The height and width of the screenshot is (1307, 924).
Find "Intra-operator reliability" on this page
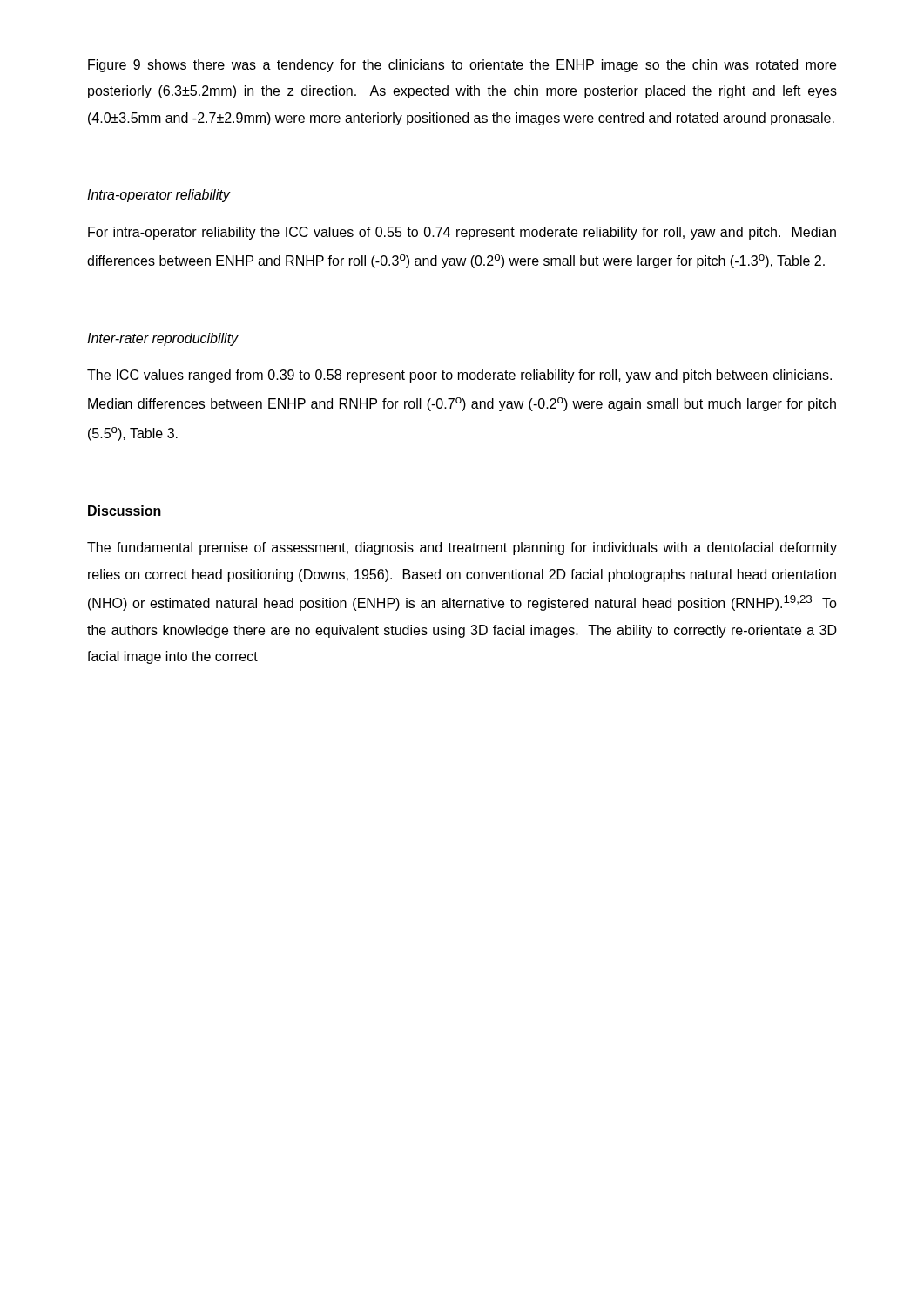click(158, 195)
